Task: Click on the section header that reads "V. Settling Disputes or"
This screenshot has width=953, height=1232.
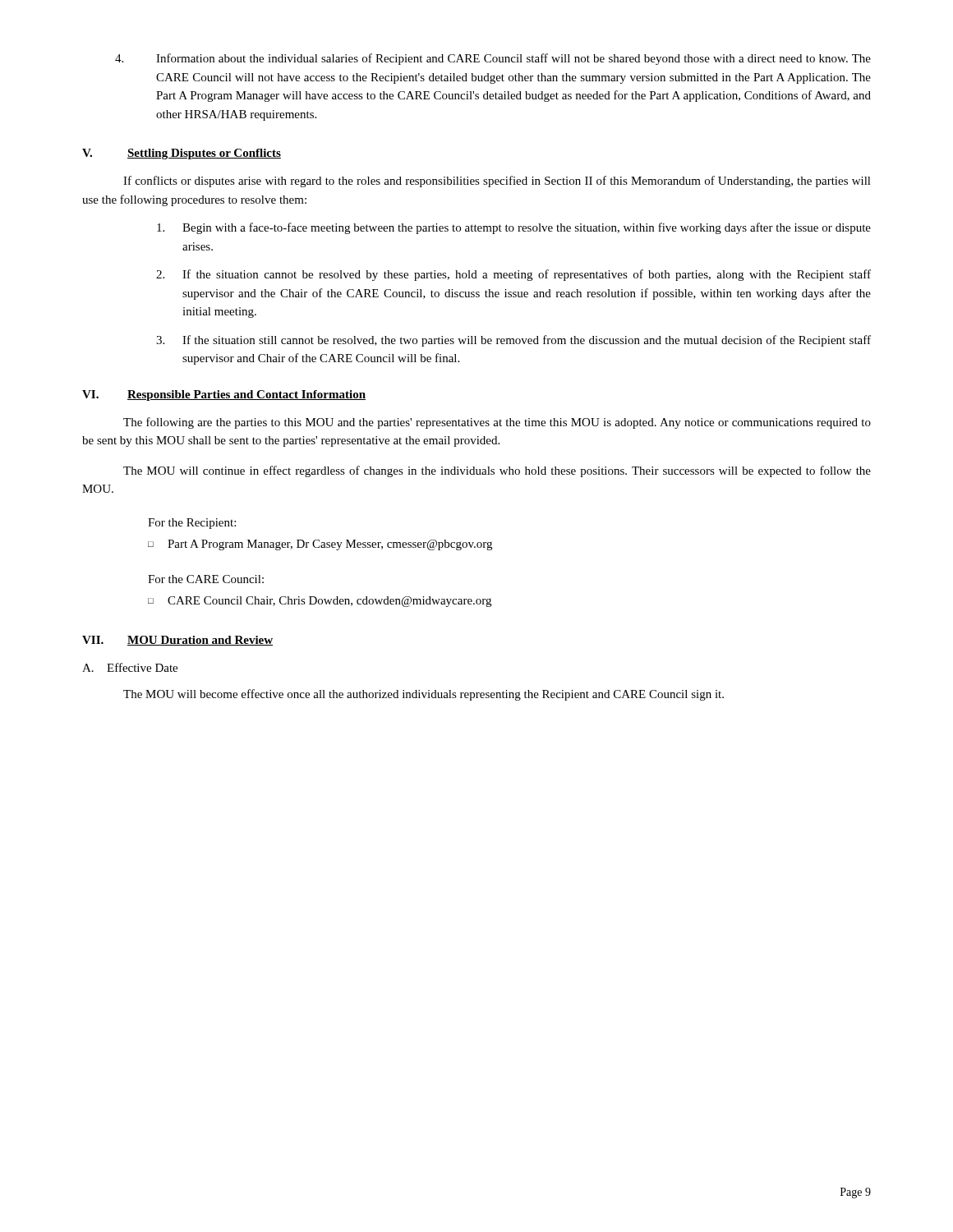Action: click(181, 153)
